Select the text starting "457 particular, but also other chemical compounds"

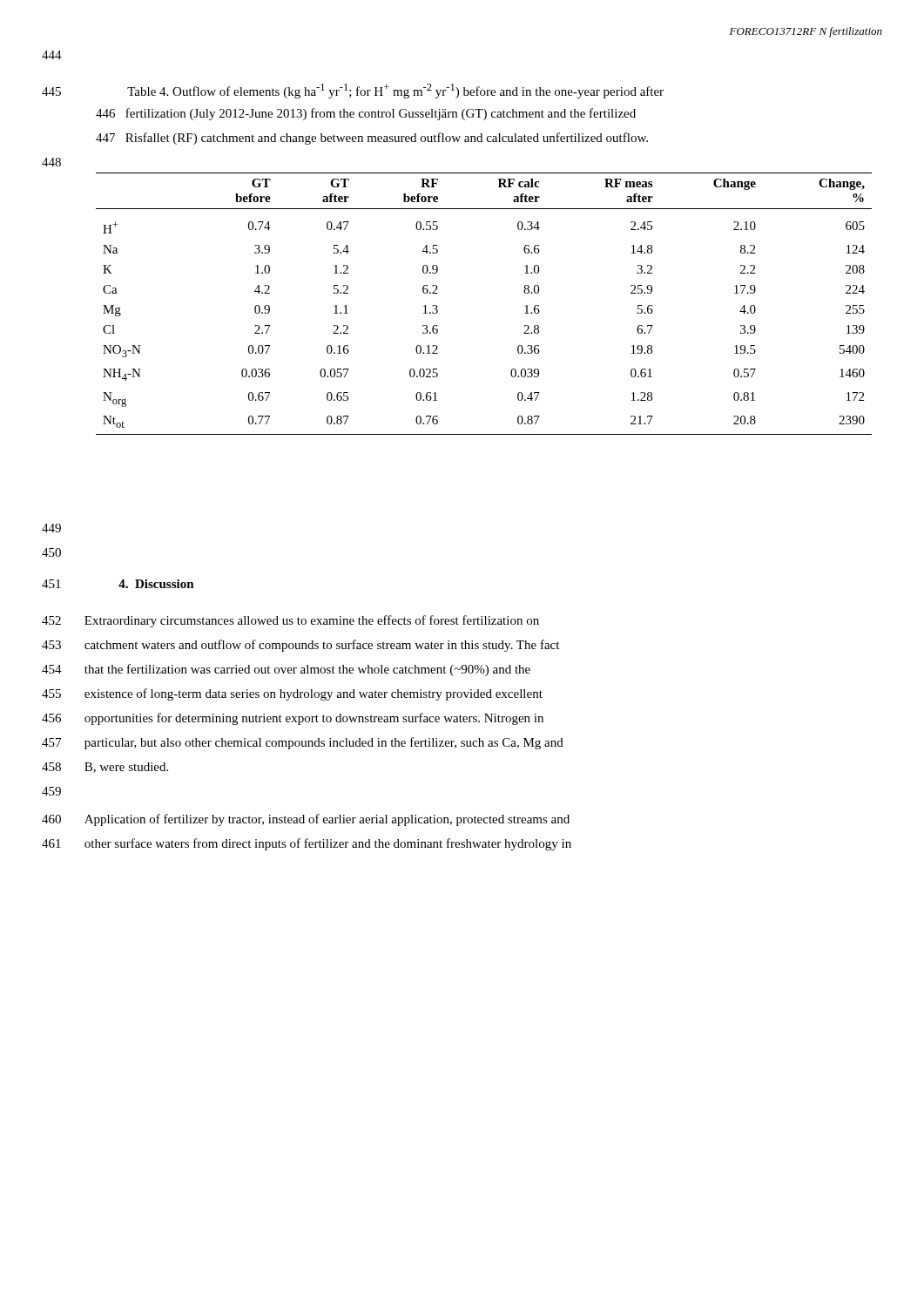302,742
